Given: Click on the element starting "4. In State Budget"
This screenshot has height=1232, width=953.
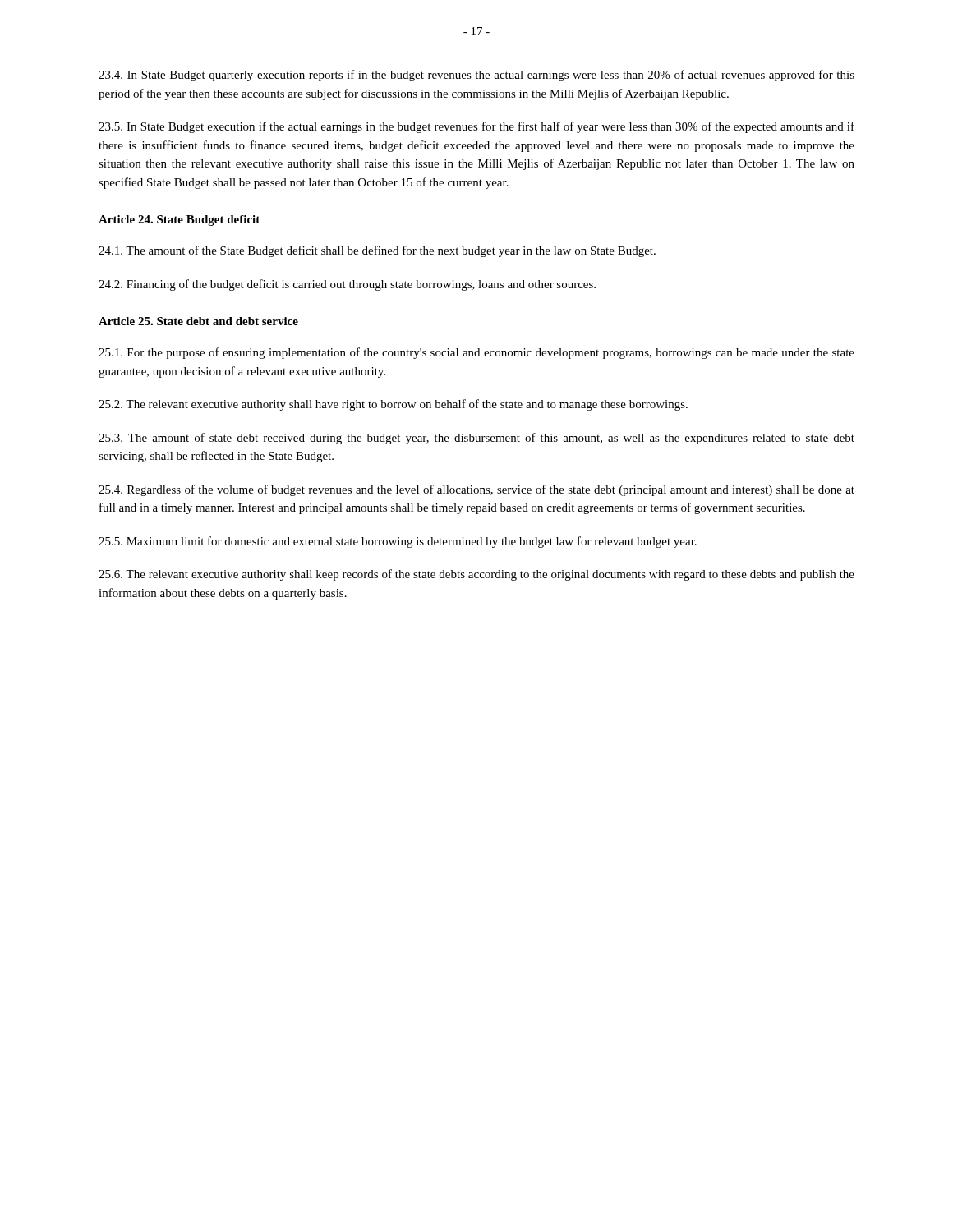Looking at the screenshot, I should [476, 84].
